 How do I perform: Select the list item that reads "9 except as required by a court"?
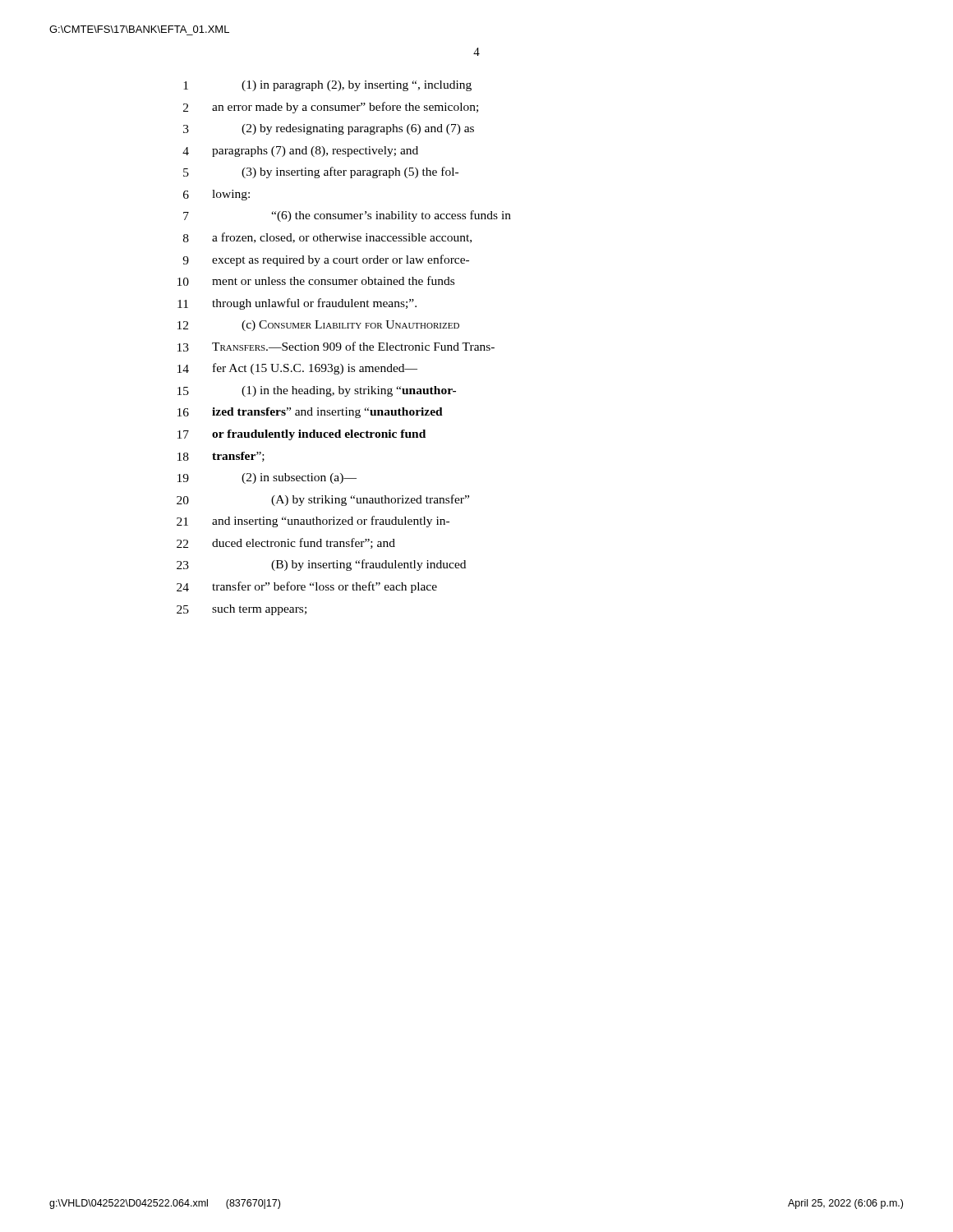(x=326, y=260)
